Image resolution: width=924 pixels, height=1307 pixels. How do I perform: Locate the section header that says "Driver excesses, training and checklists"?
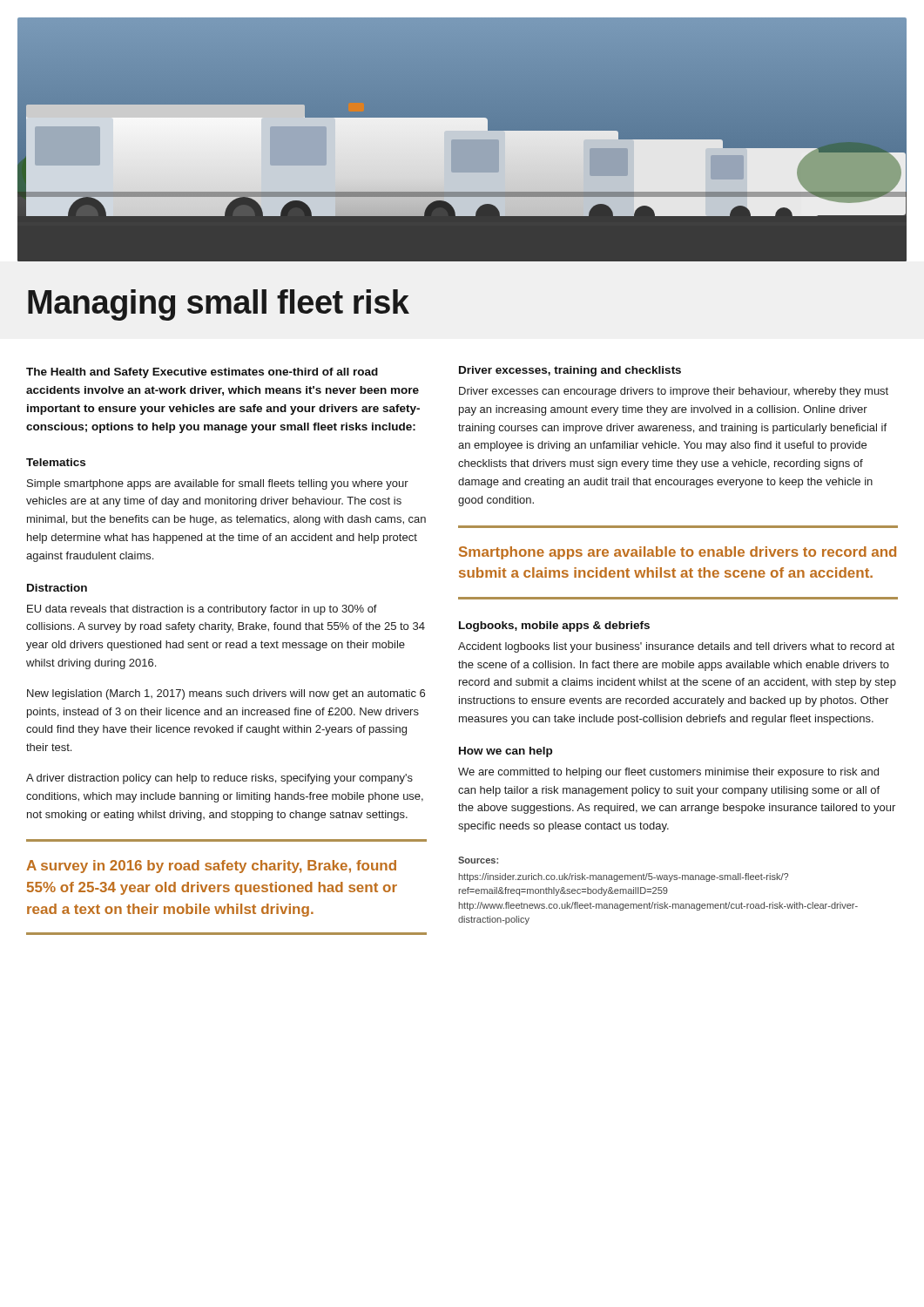point(570,370)
